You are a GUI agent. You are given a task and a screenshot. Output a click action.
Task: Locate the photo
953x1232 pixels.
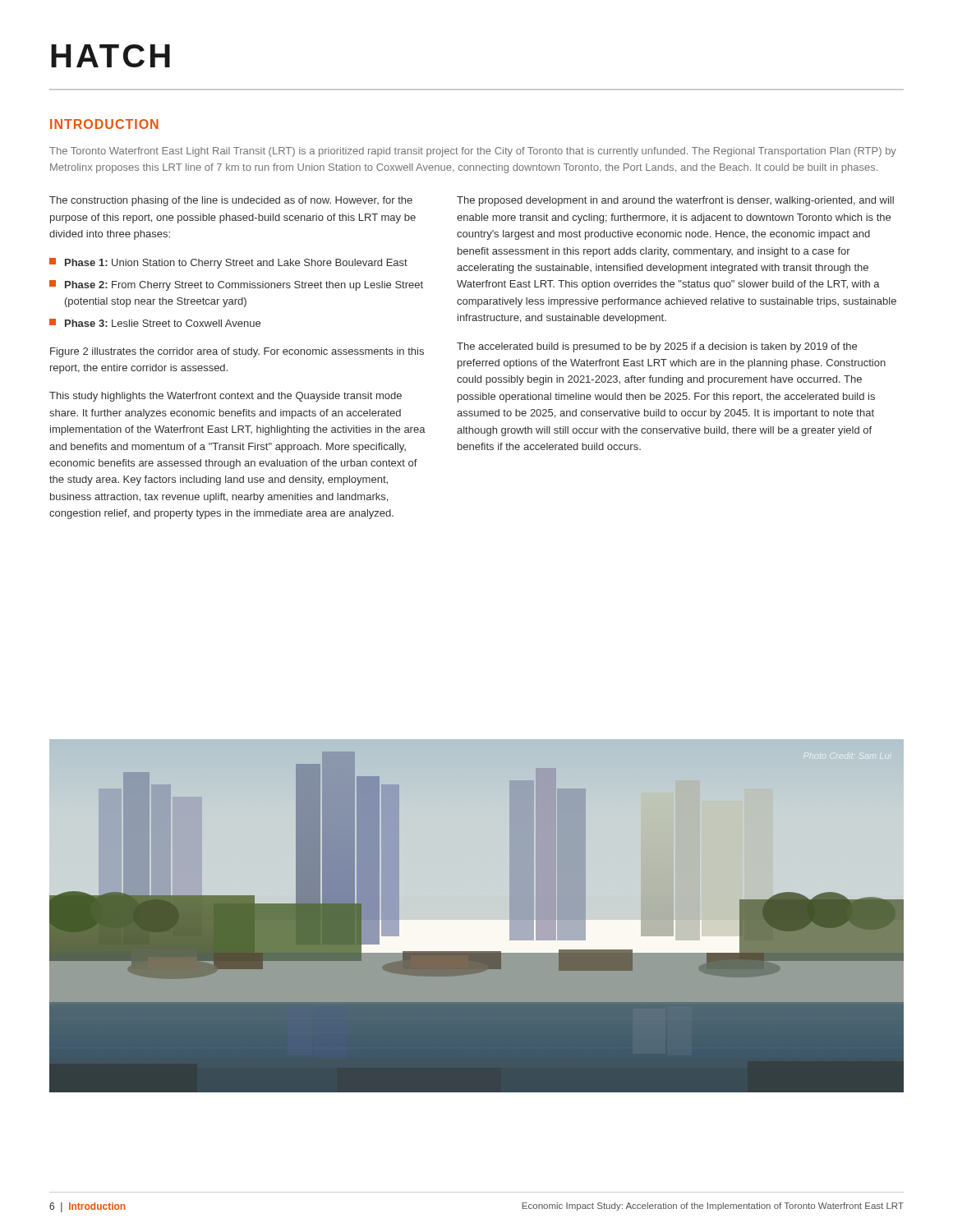[476, 916]
